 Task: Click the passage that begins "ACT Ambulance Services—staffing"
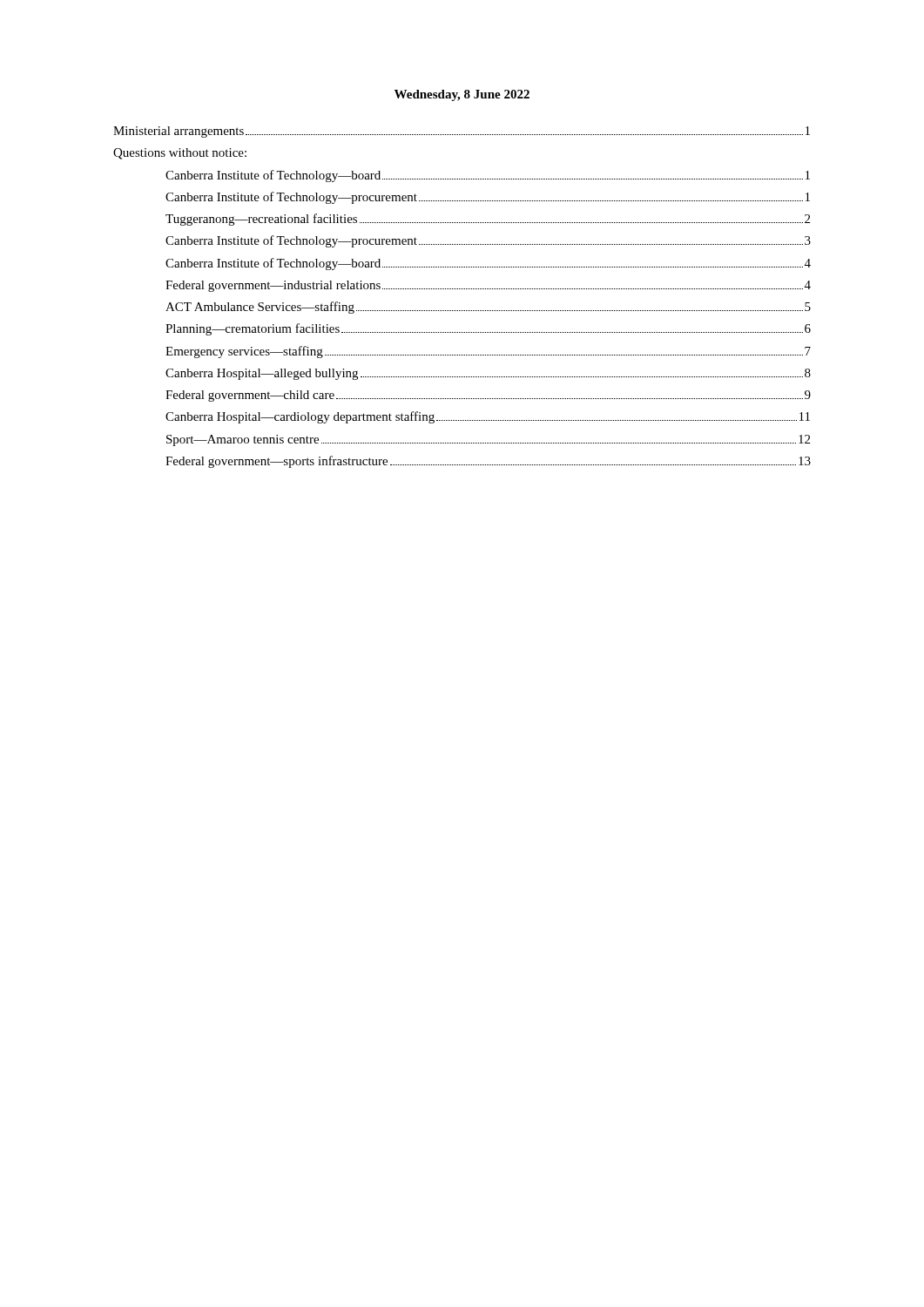[x=488, y=307]
